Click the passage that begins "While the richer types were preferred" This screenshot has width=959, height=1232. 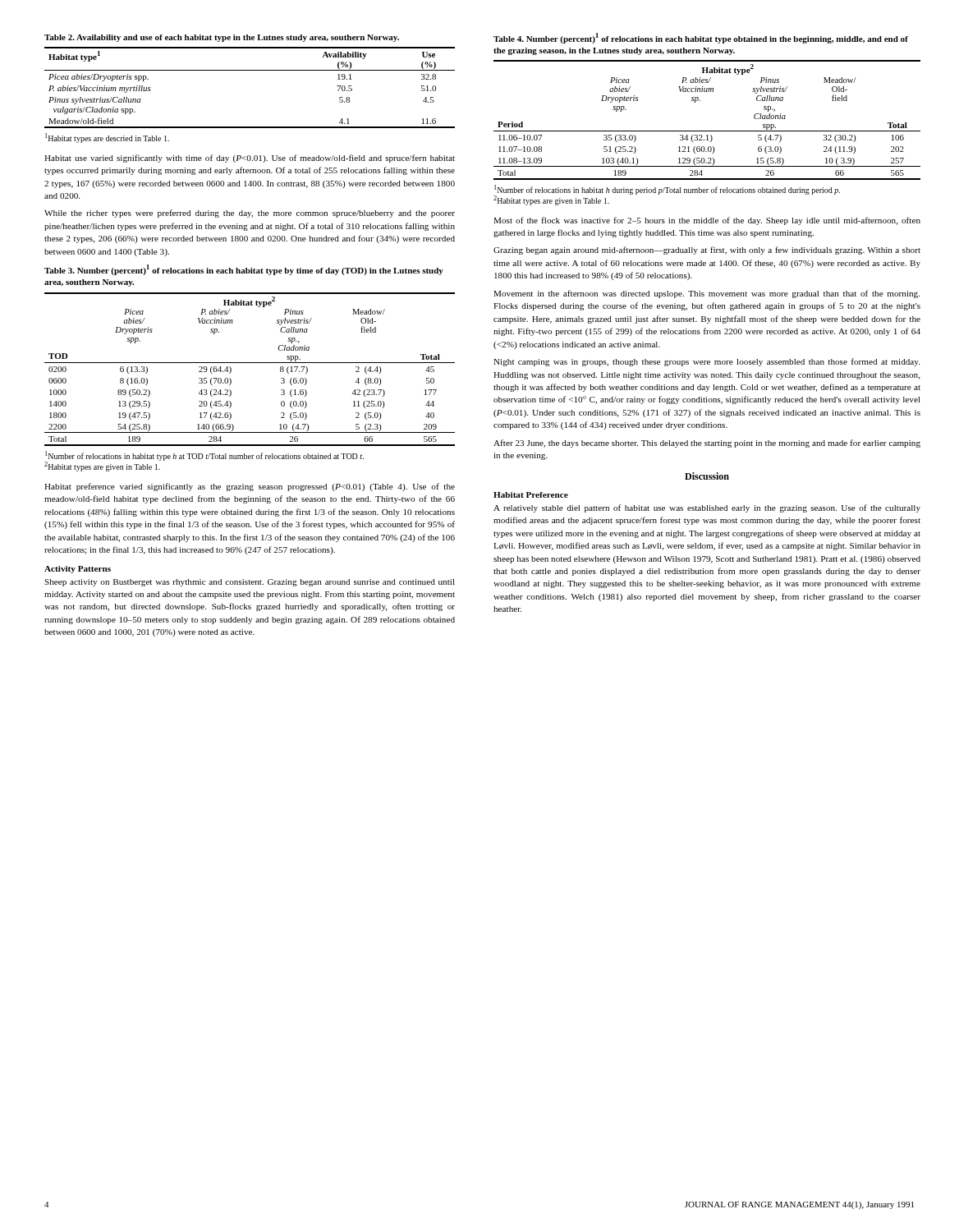(x=250, y=233)
